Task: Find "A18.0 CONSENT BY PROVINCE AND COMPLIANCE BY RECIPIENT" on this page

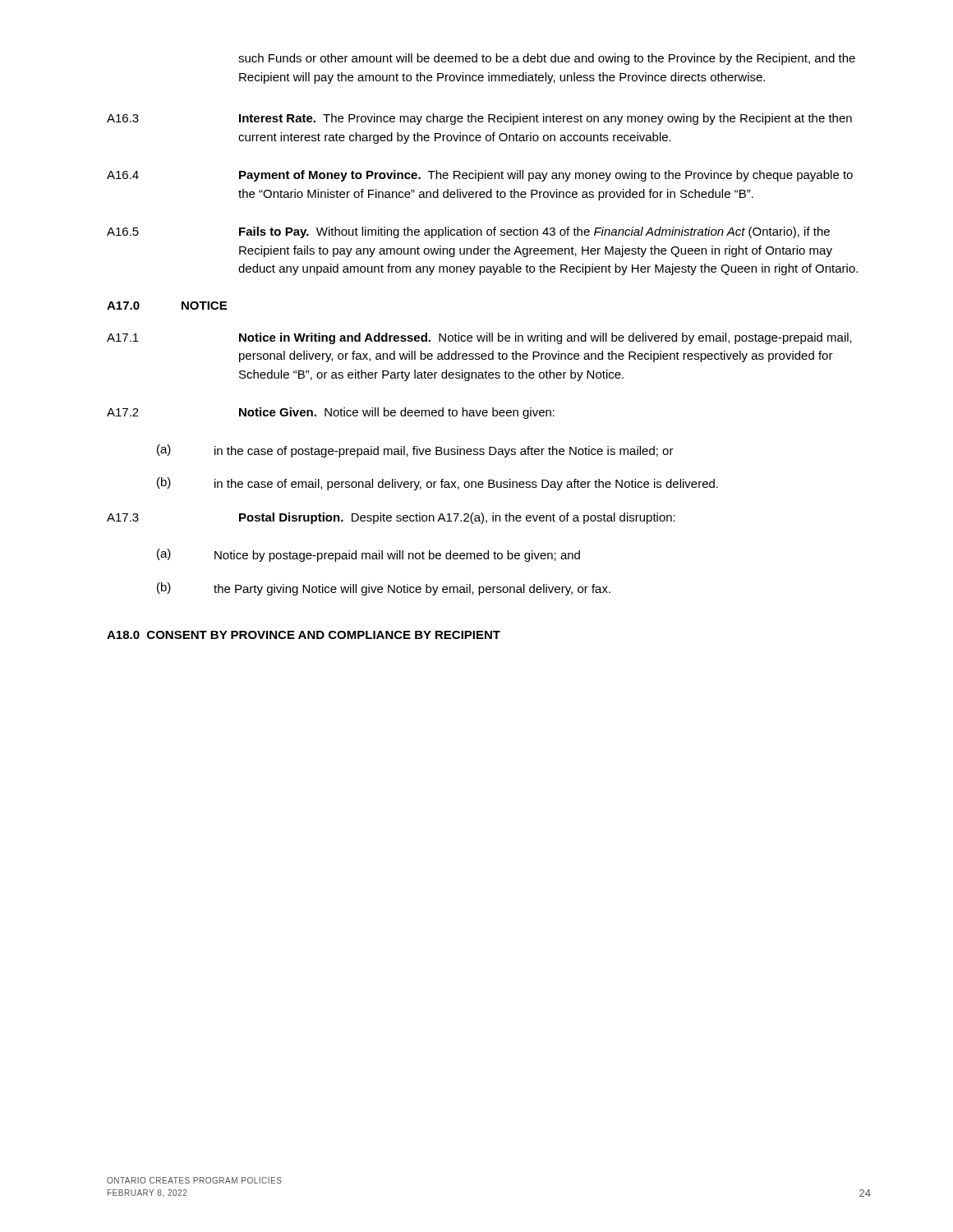Action: click(304, 634)
